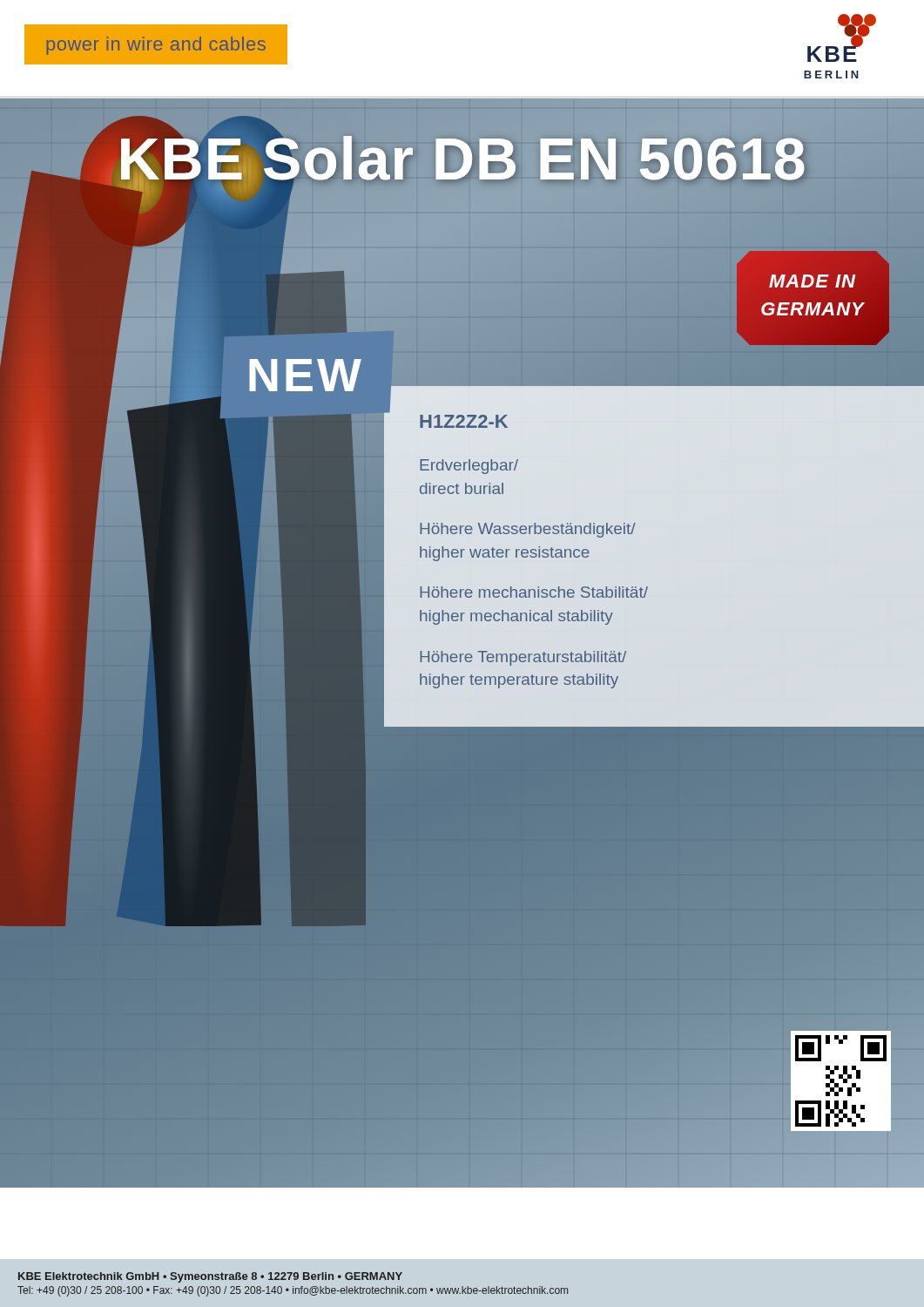
Task: Click on the logo
Action: pyautogui.click(x=833, y=50)
